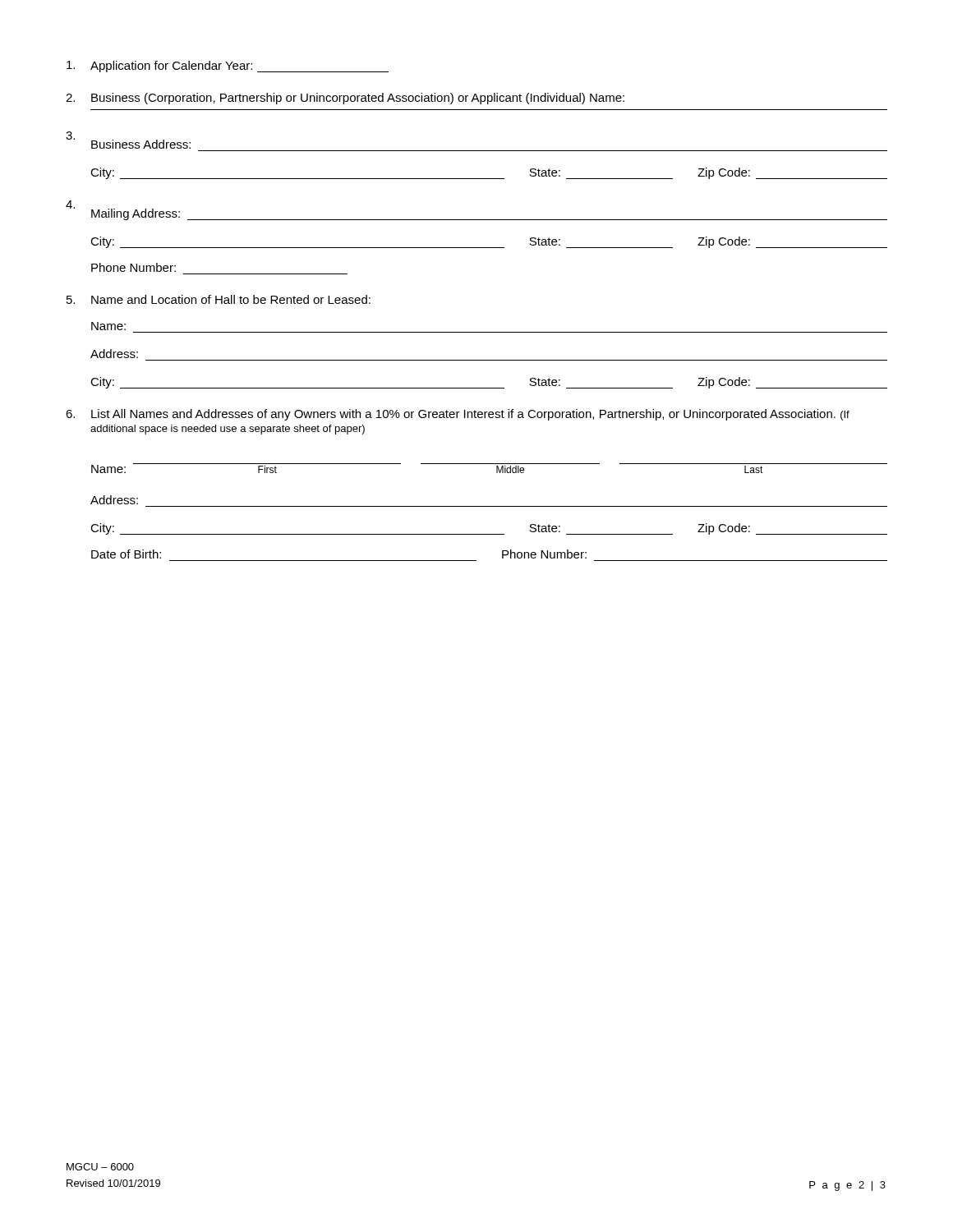Select the block starting "Application for Calendar Year:"
The height and width of the screenshot is (1232, 953).
pyautogui.click(x=228, y=67)
